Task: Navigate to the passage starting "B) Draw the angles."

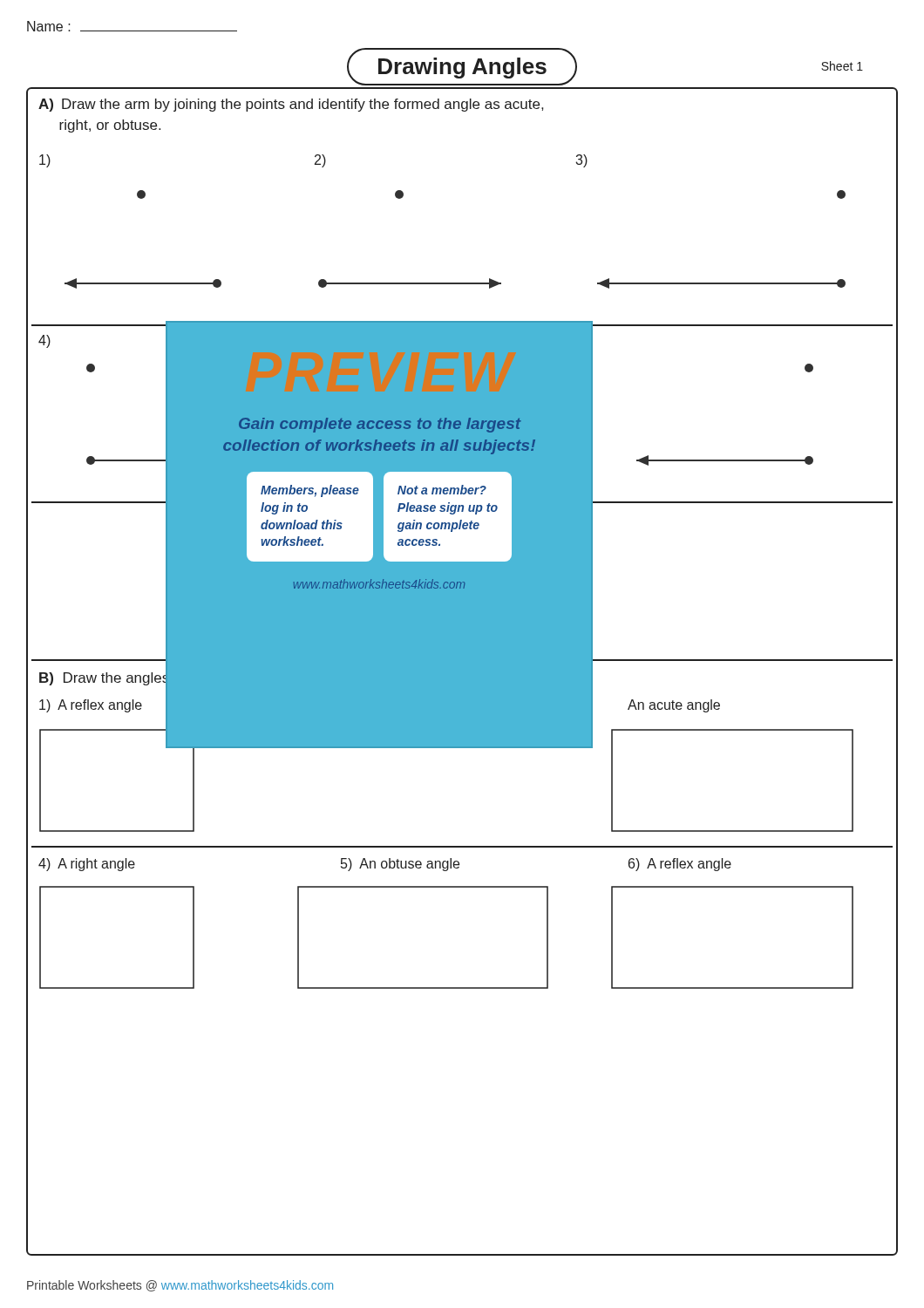Action: click(x=106, y=678)
